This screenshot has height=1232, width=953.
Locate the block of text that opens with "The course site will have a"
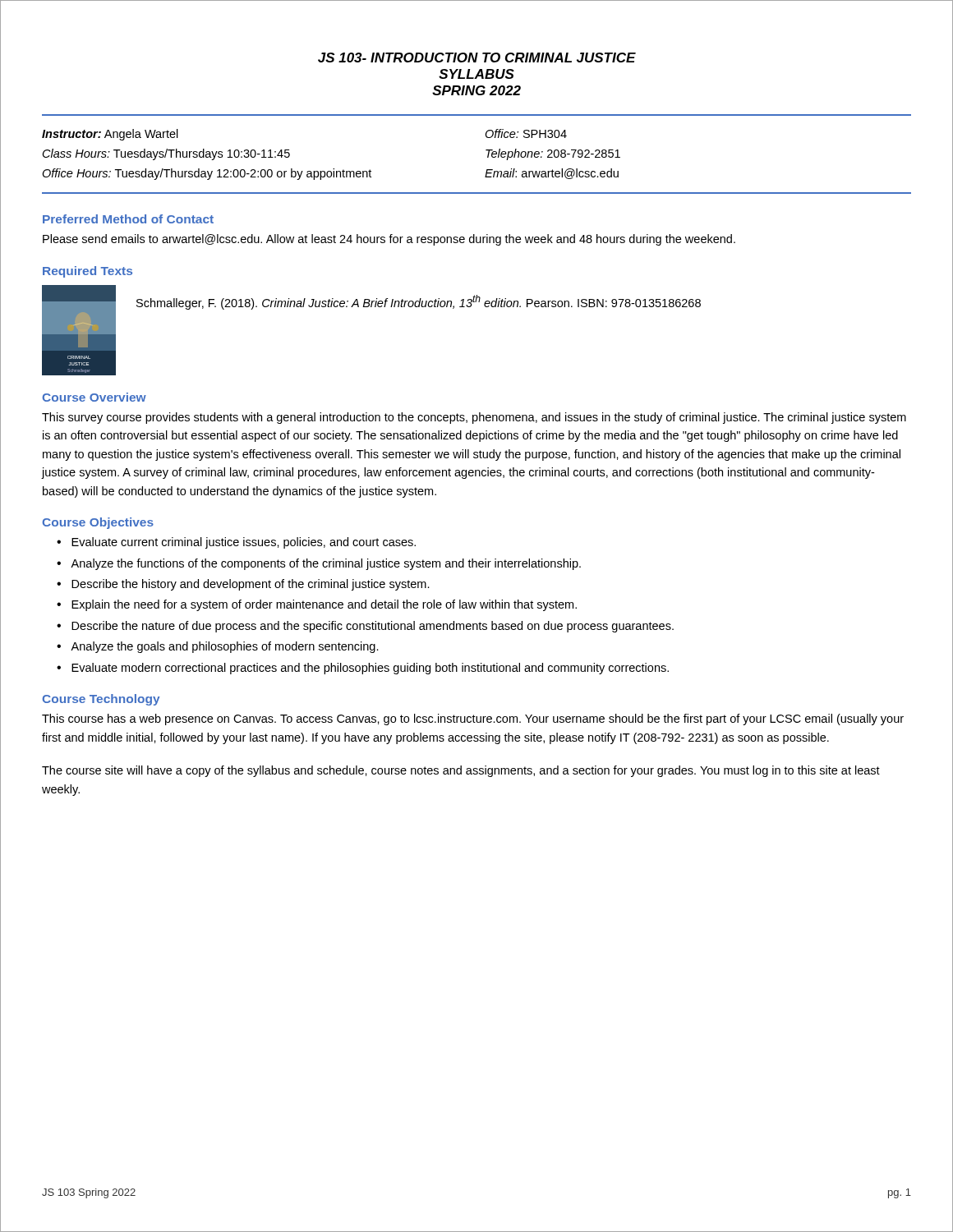461,780
